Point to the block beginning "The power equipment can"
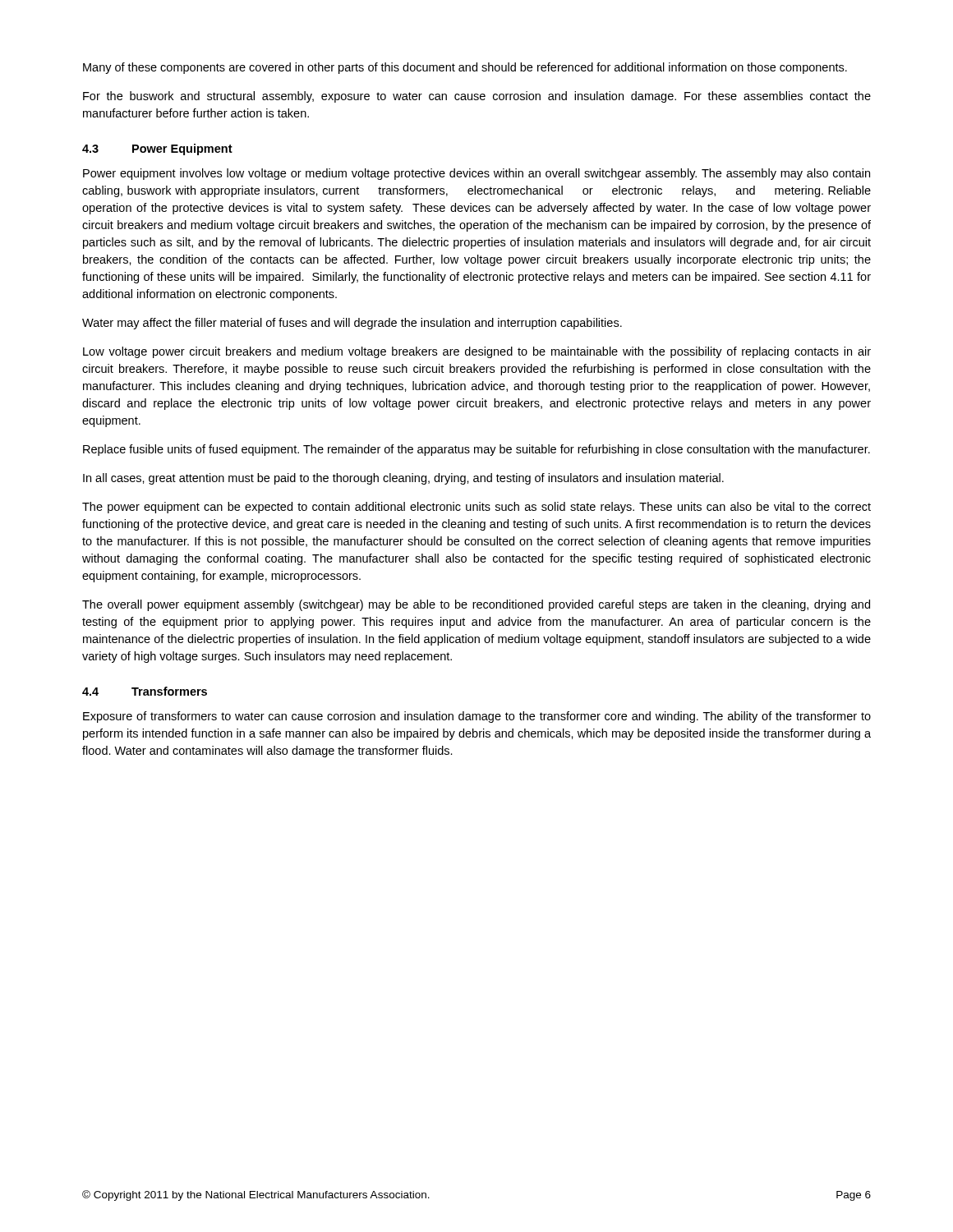Viewport: 953px width, 1232px height. pos(476,542)
